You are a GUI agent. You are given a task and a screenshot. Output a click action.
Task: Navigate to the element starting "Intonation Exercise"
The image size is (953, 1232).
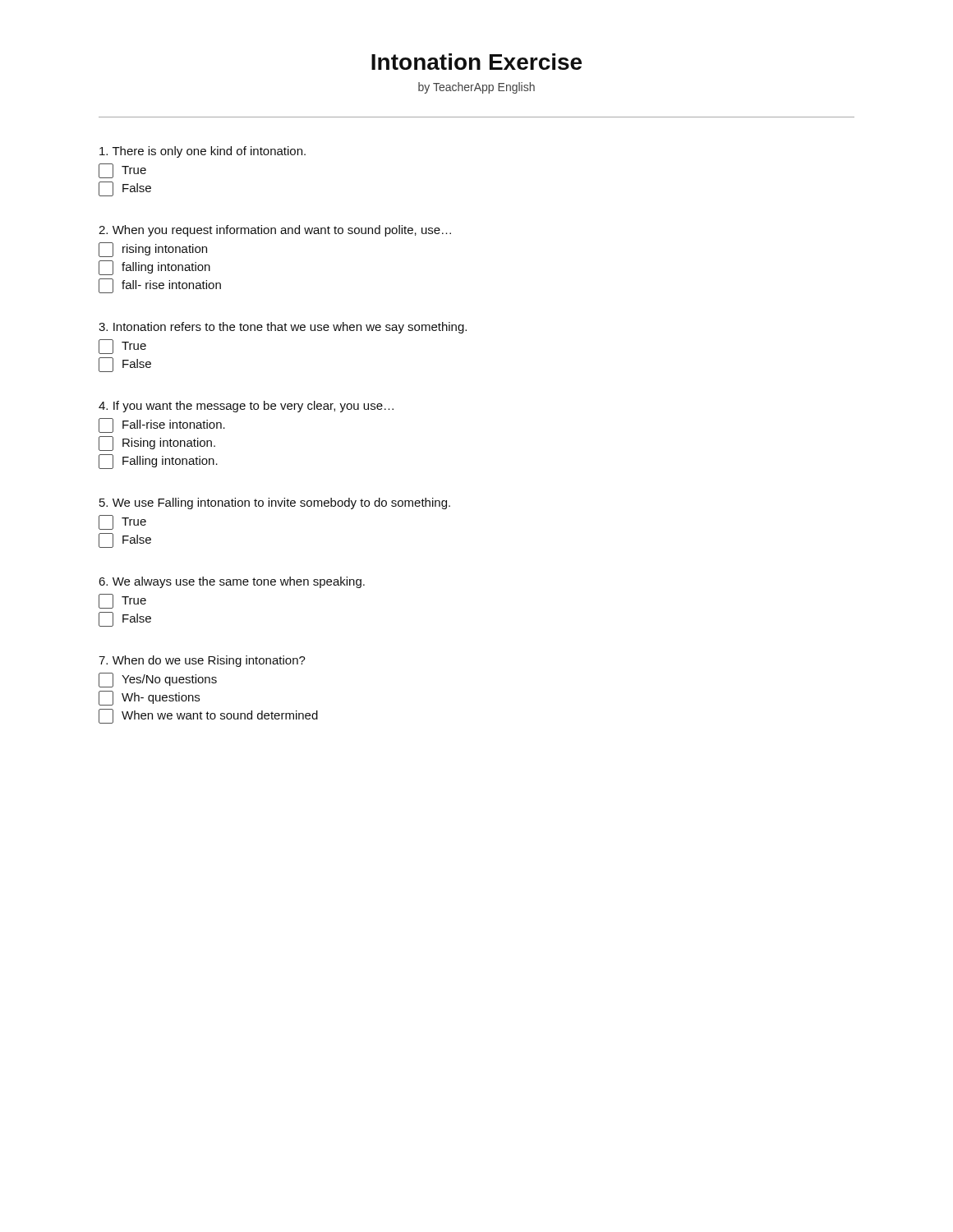click(476, 62)
